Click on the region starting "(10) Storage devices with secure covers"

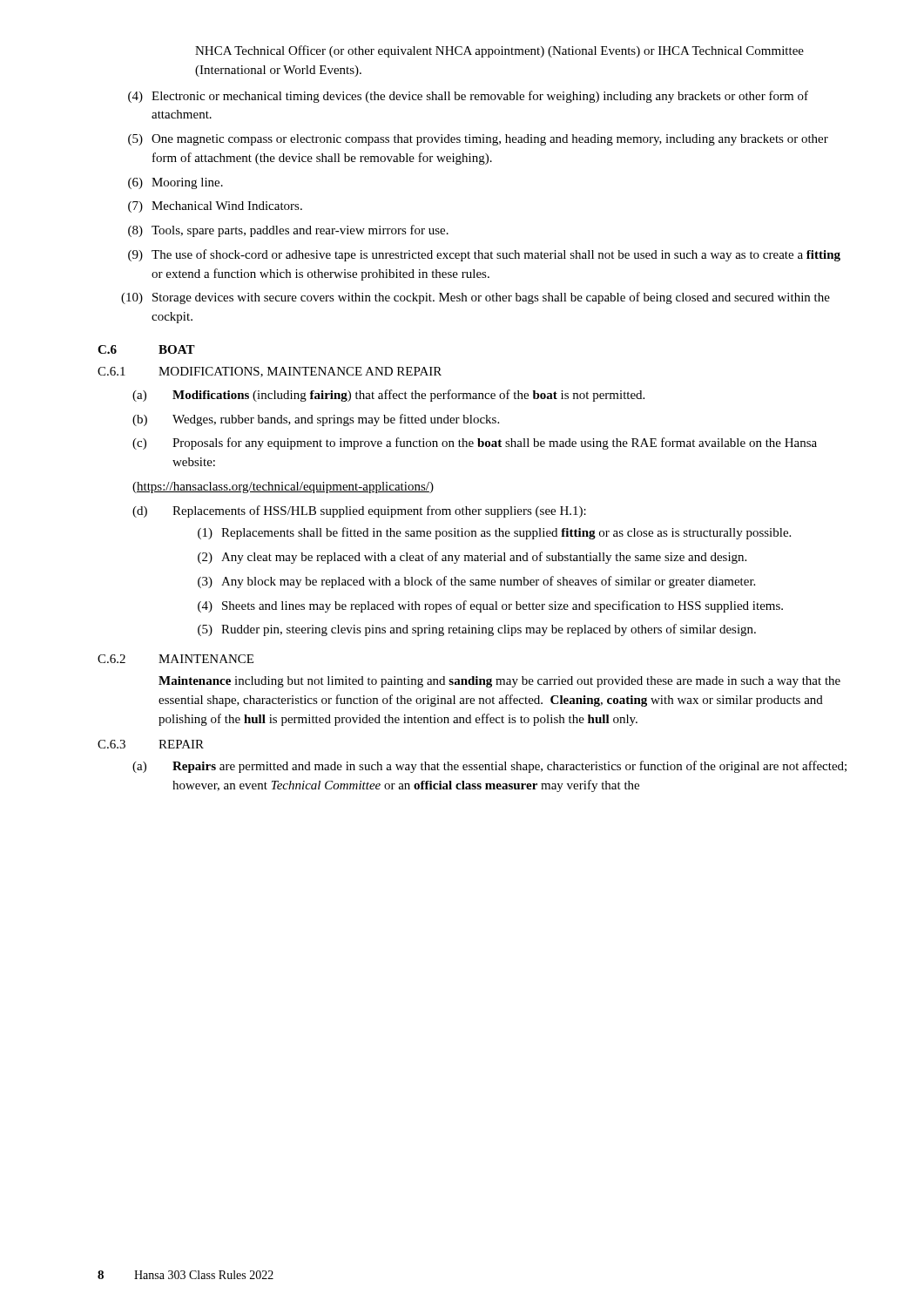(x=476, y=308)
